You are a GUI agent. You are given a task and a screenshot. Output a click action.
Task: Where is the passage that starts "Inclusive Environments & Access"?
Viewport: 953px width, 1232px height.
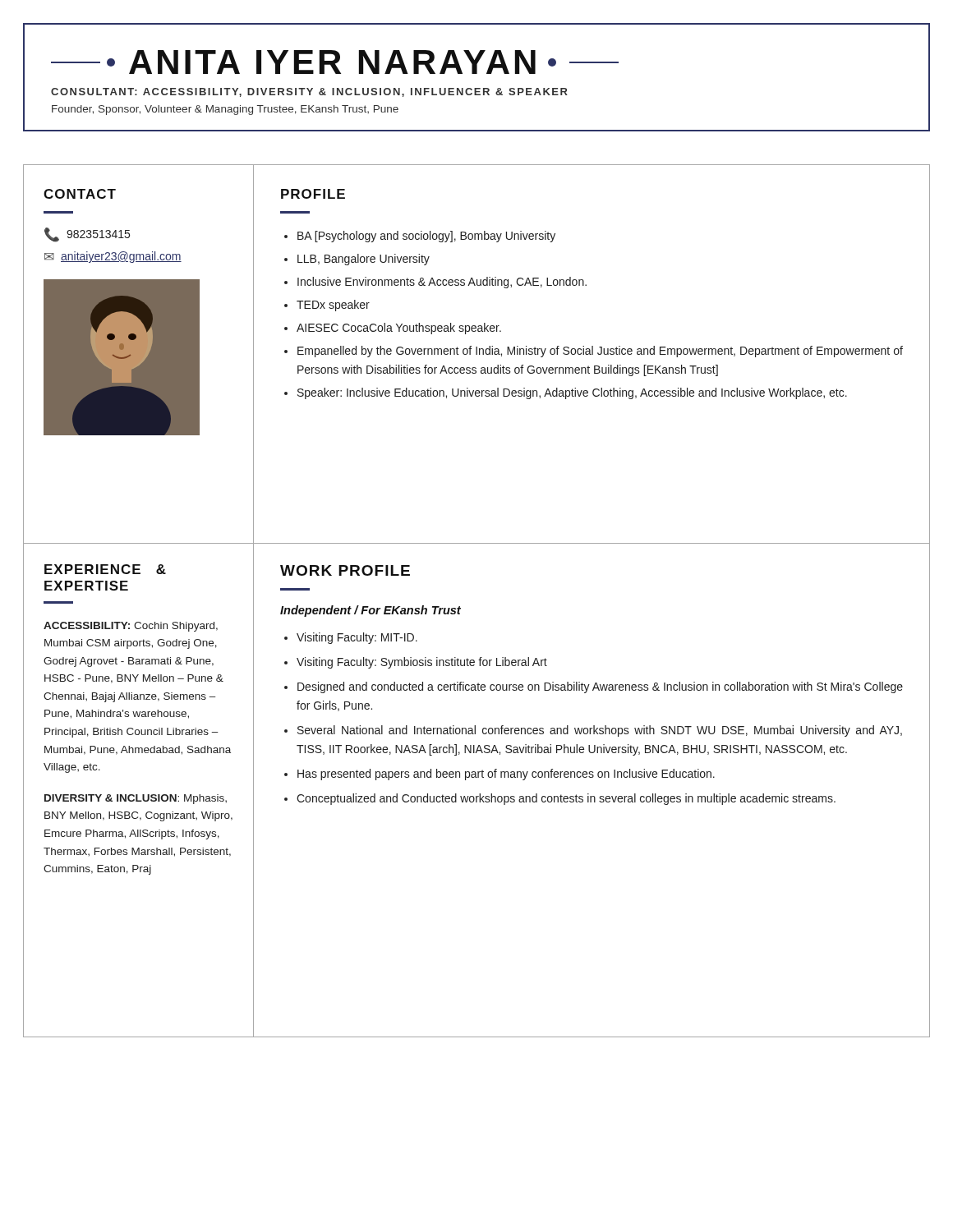pyautogui.click(x=442, y=281)
